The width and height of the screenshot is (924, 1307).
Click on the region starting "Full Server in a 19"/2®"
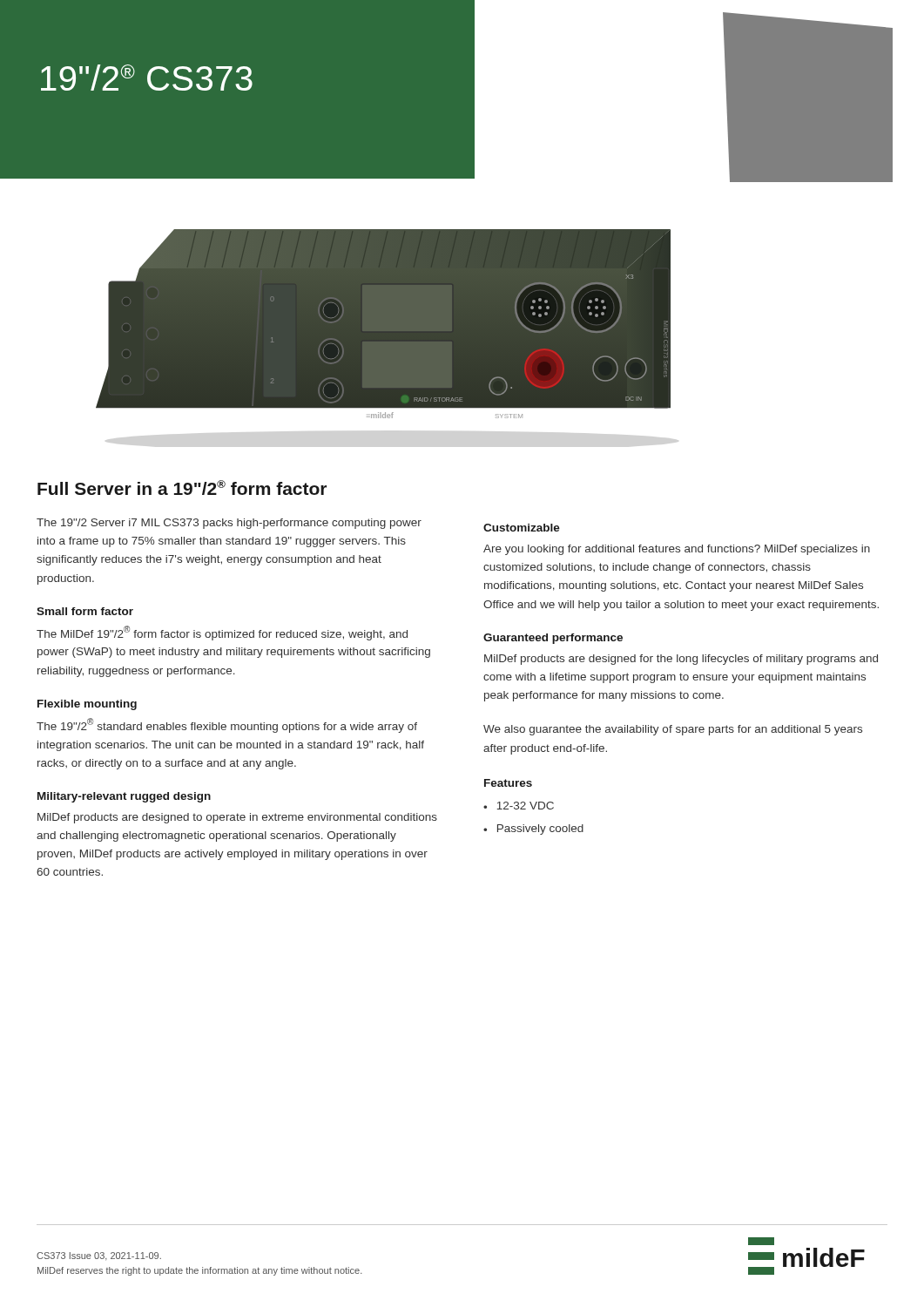point(182,488)
